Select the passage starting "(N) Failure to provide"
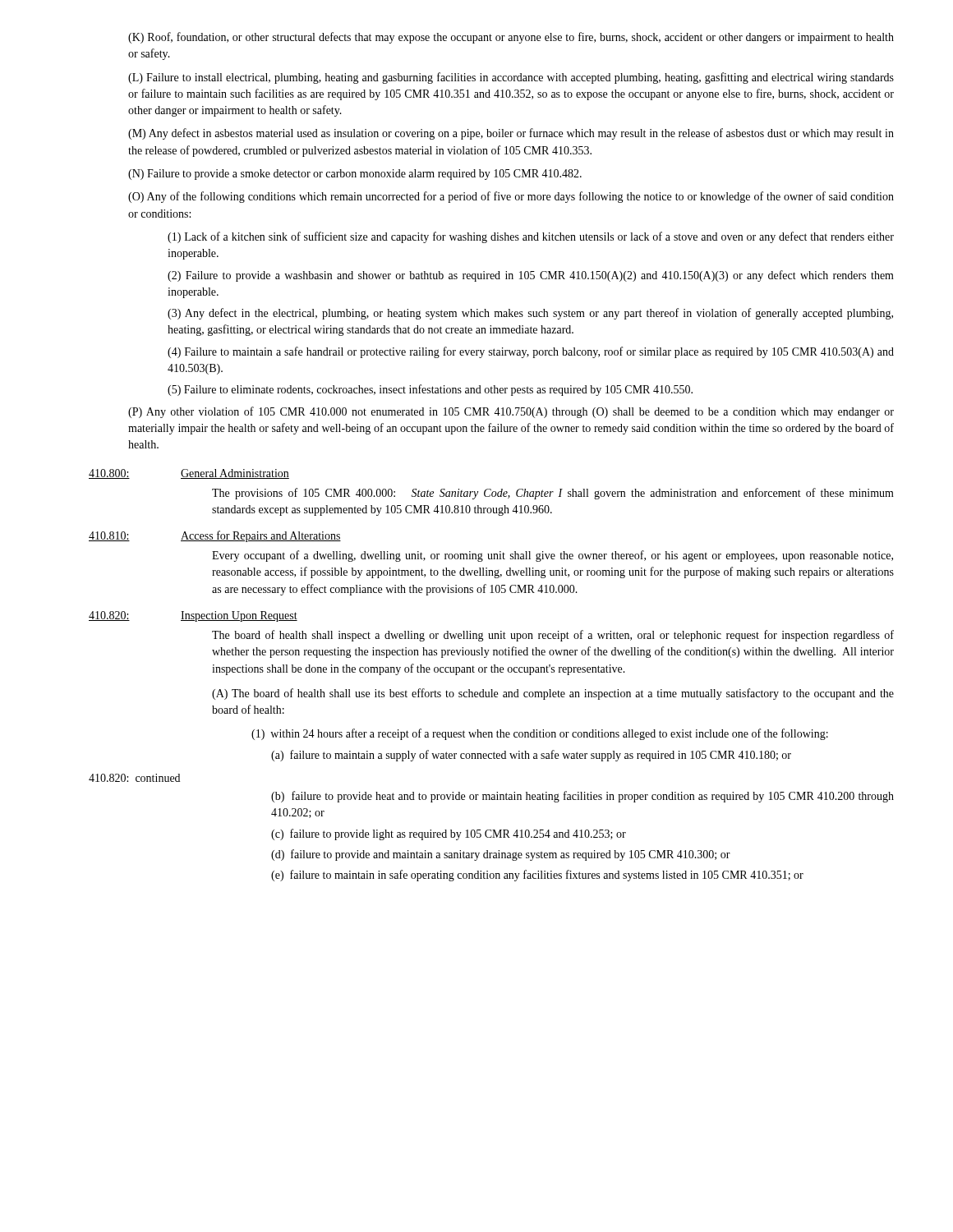This screenshot has height=1232, width=953. coord(355,174)
